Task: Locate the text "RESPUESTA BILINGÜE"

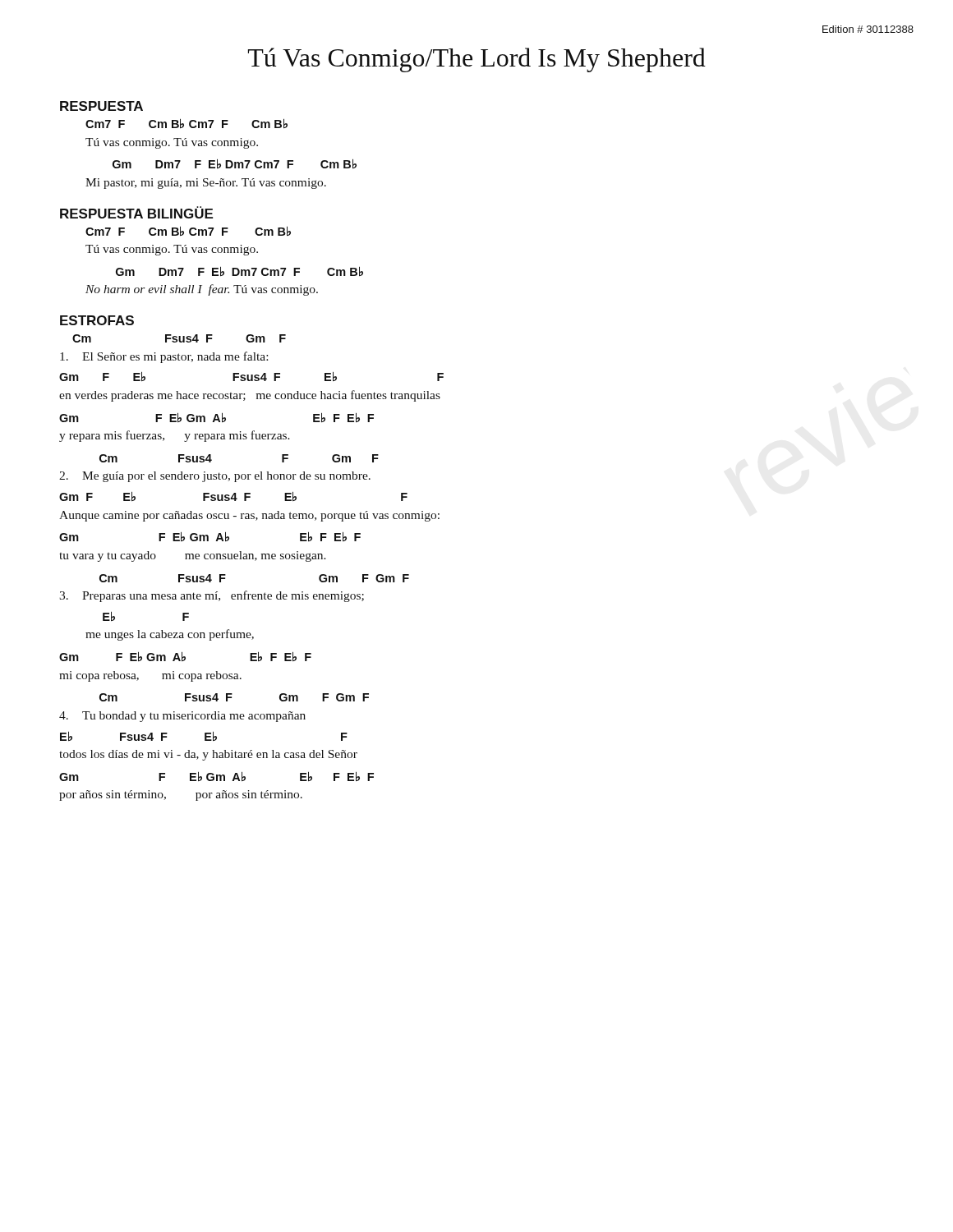Action: tap(136, 214)
